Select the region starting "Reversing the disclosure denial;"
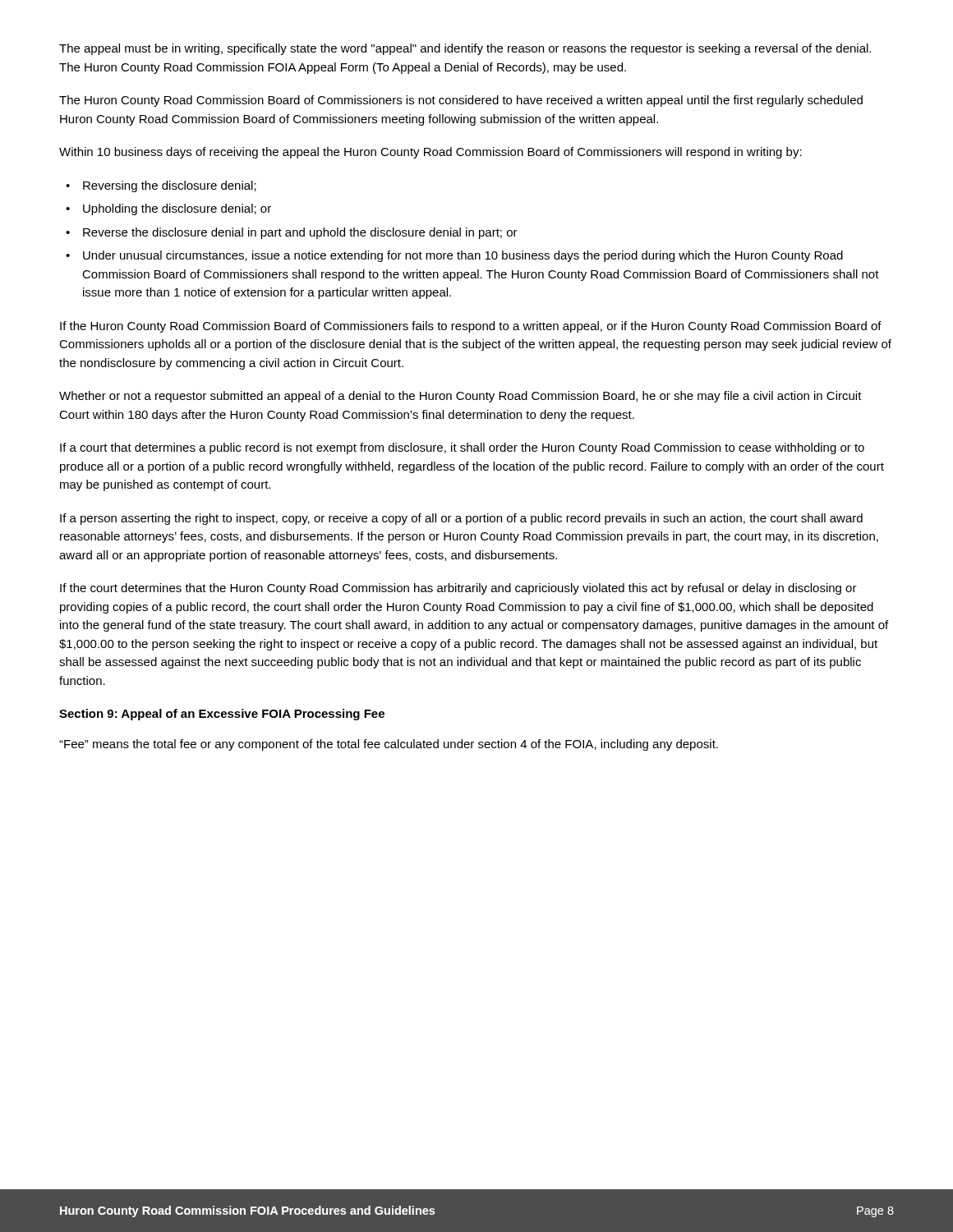The image size is (953, 1232). [169, 185]
